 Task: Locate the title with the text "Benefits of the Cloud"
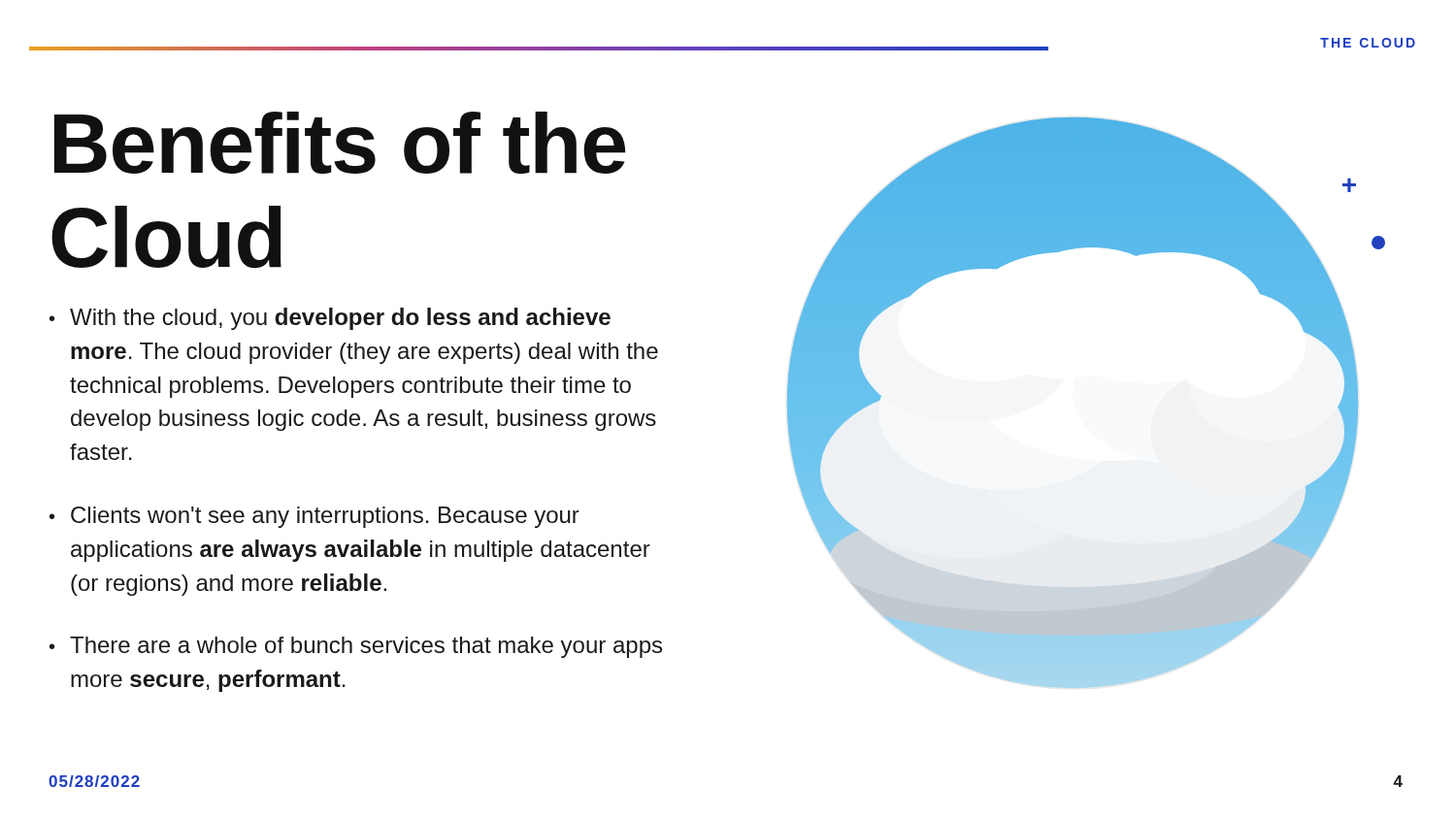pyautogui.click(x=338, y=191)
